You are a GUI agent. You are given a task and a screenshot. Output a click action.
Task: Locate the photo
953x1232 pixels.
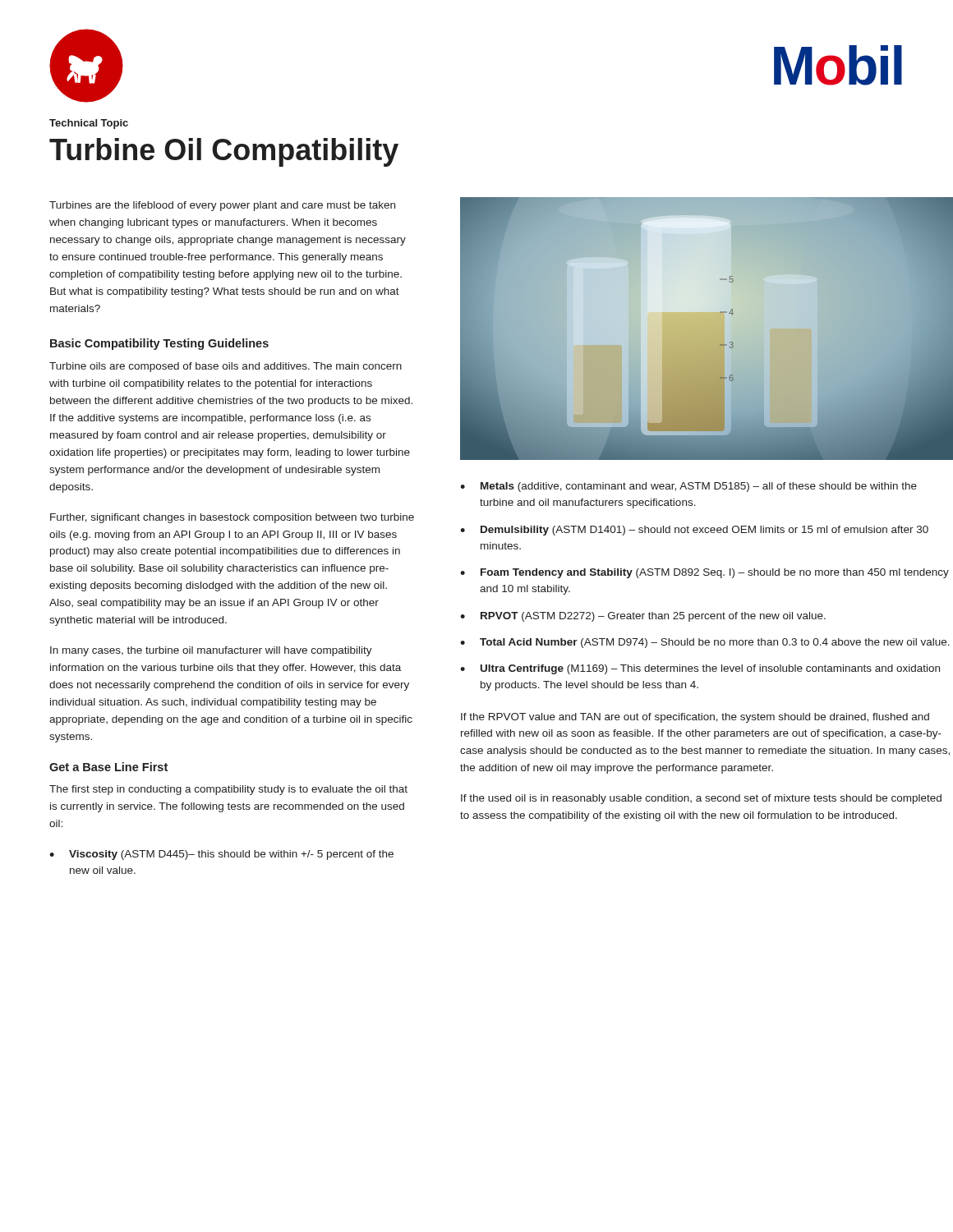(707, 329)
